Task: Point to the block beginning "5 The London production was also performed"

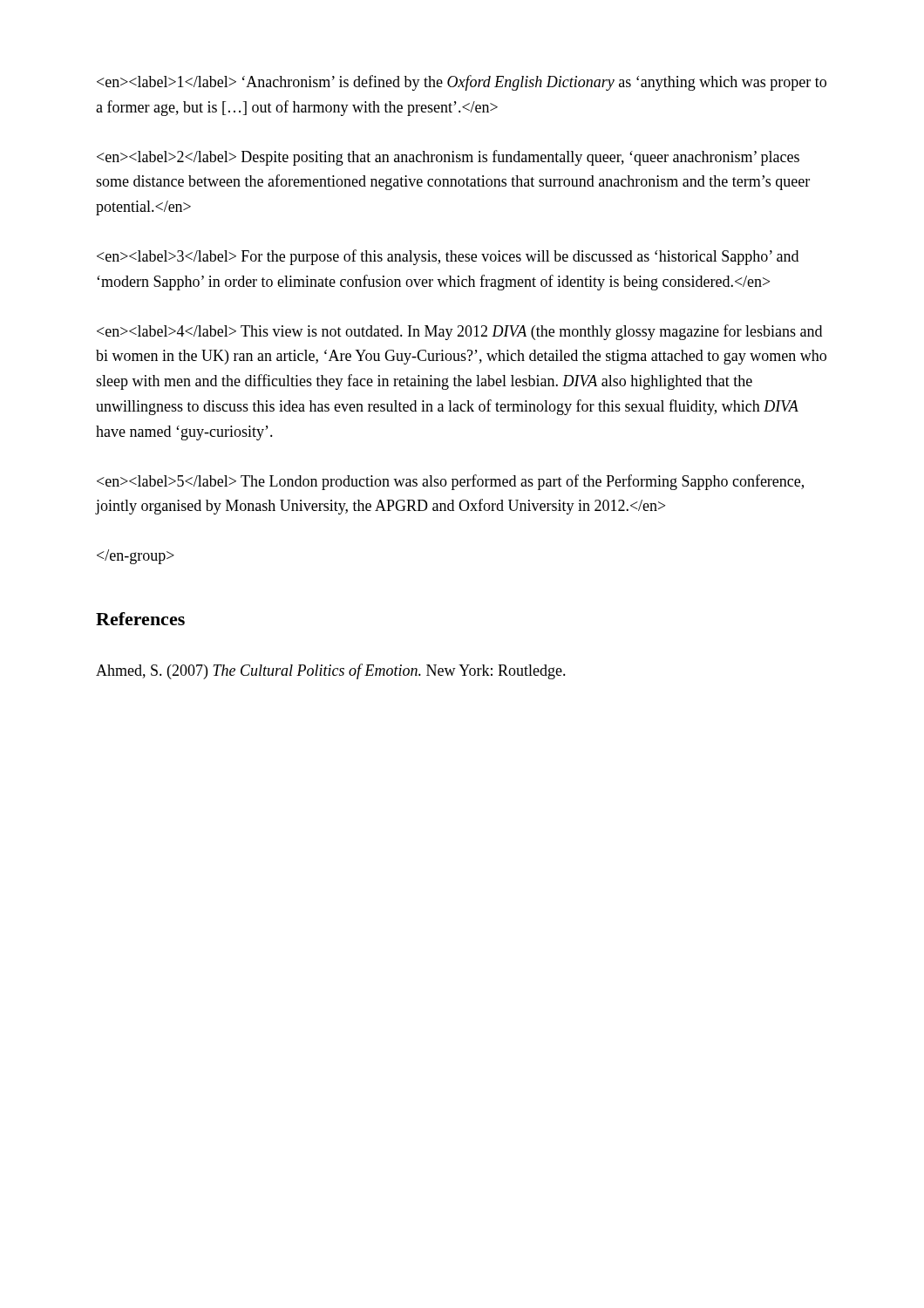Action: (450, 494)
